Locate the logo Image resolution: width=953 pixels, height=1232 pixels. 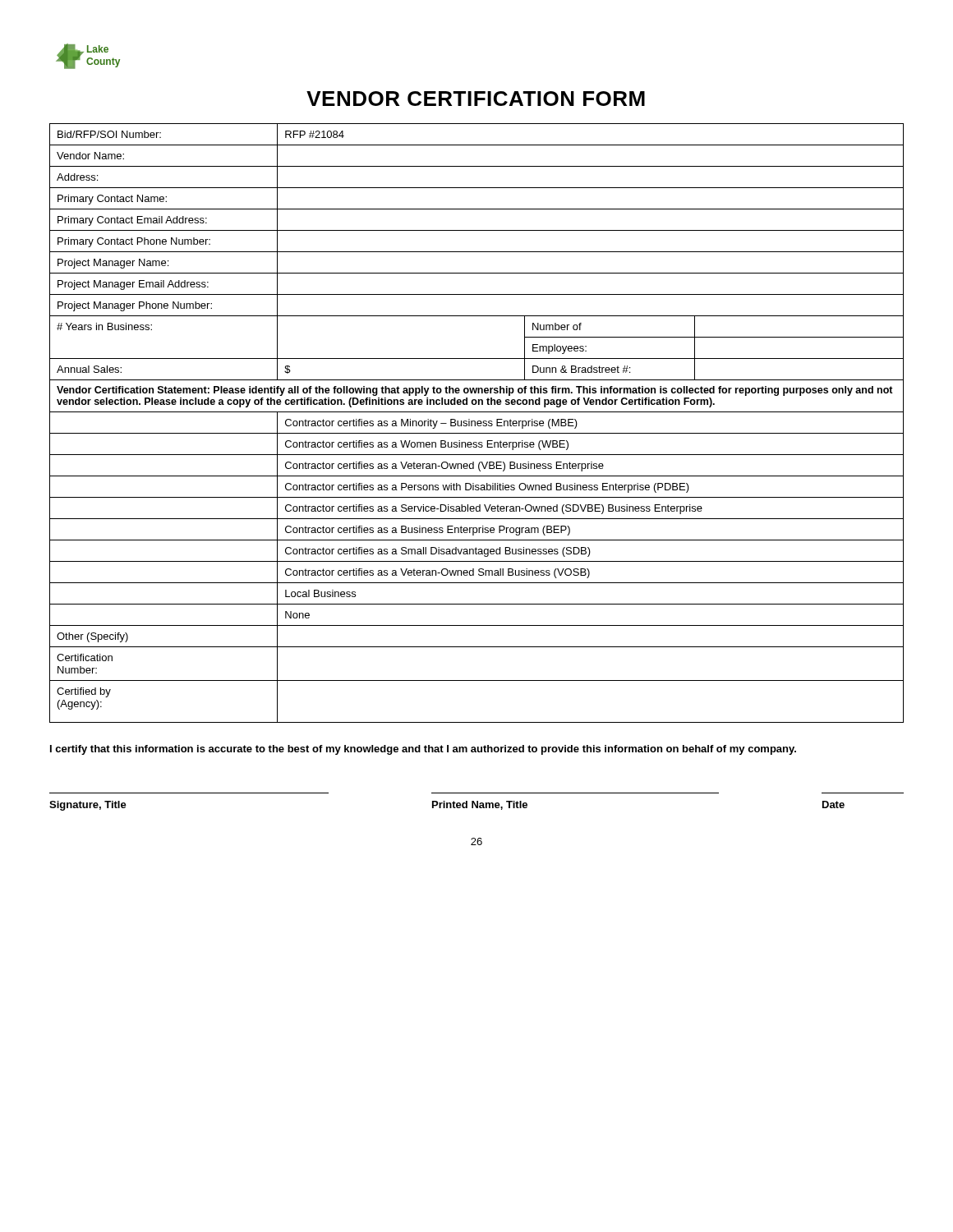point(476,55)
